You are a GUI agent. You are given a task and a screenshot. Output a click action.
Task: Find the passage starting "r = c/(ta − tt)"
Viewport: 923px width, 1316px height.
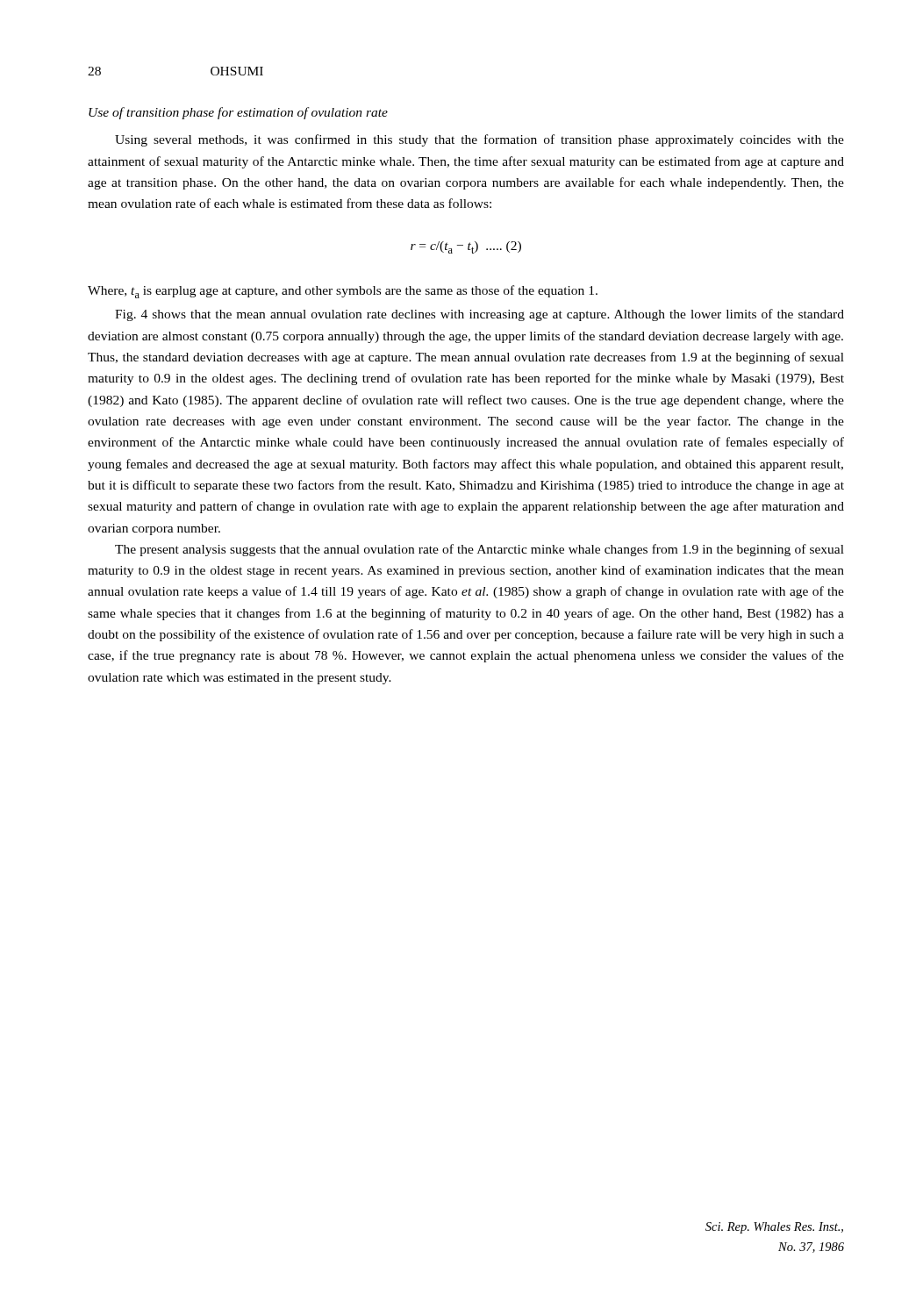pos(466,247)
